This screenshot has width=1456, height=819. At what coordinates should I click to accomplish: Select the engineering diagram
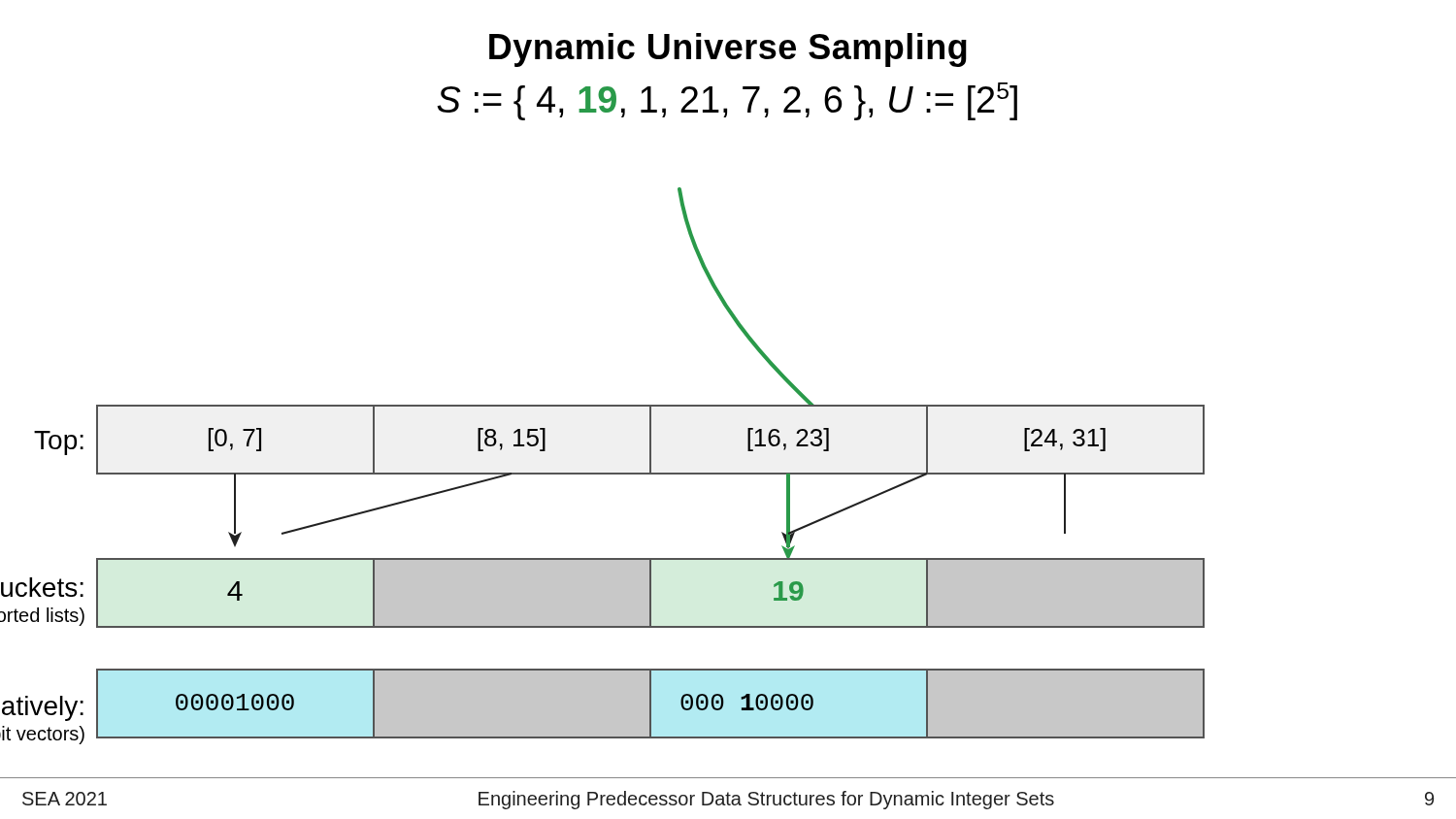click(x=728, y=451)
